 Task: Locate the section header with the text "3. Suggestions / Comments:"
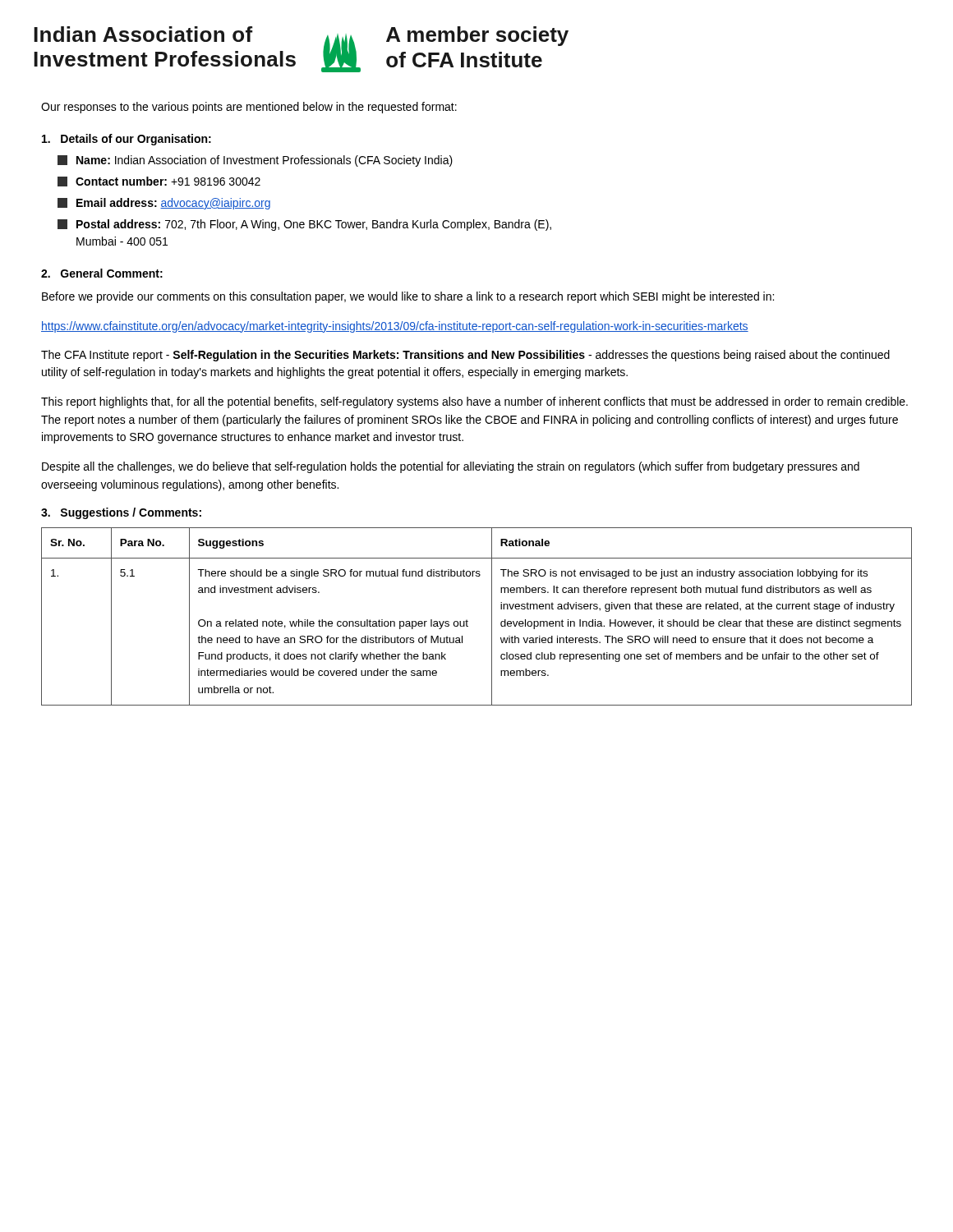pyautogui.click(x=122, y=512)
